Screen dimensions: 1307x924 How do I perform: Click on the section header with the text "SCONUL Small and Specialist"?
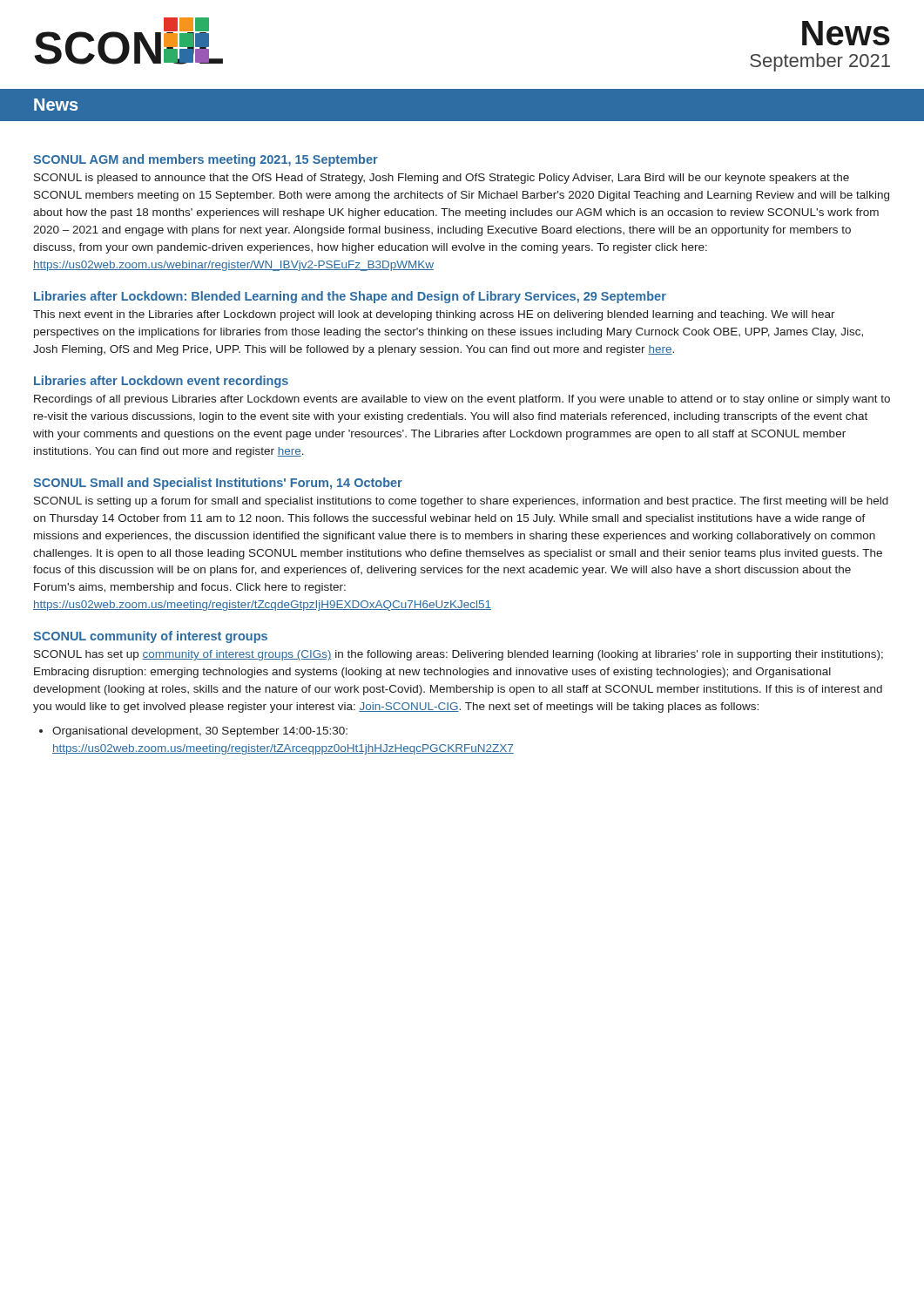[218, 482]
